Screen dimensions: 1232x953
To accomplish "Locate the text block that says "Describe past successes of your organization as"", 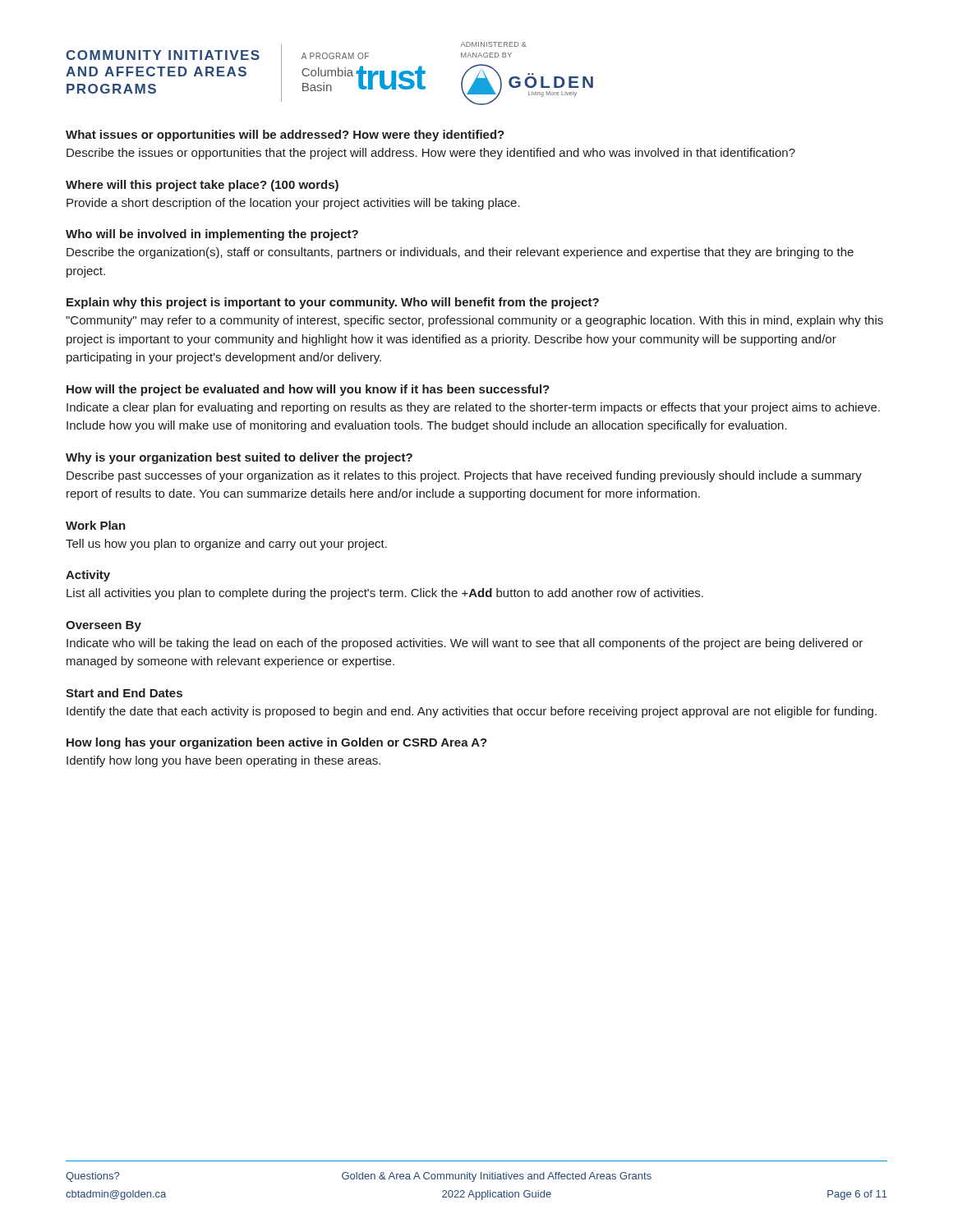I will coord(464,484).
